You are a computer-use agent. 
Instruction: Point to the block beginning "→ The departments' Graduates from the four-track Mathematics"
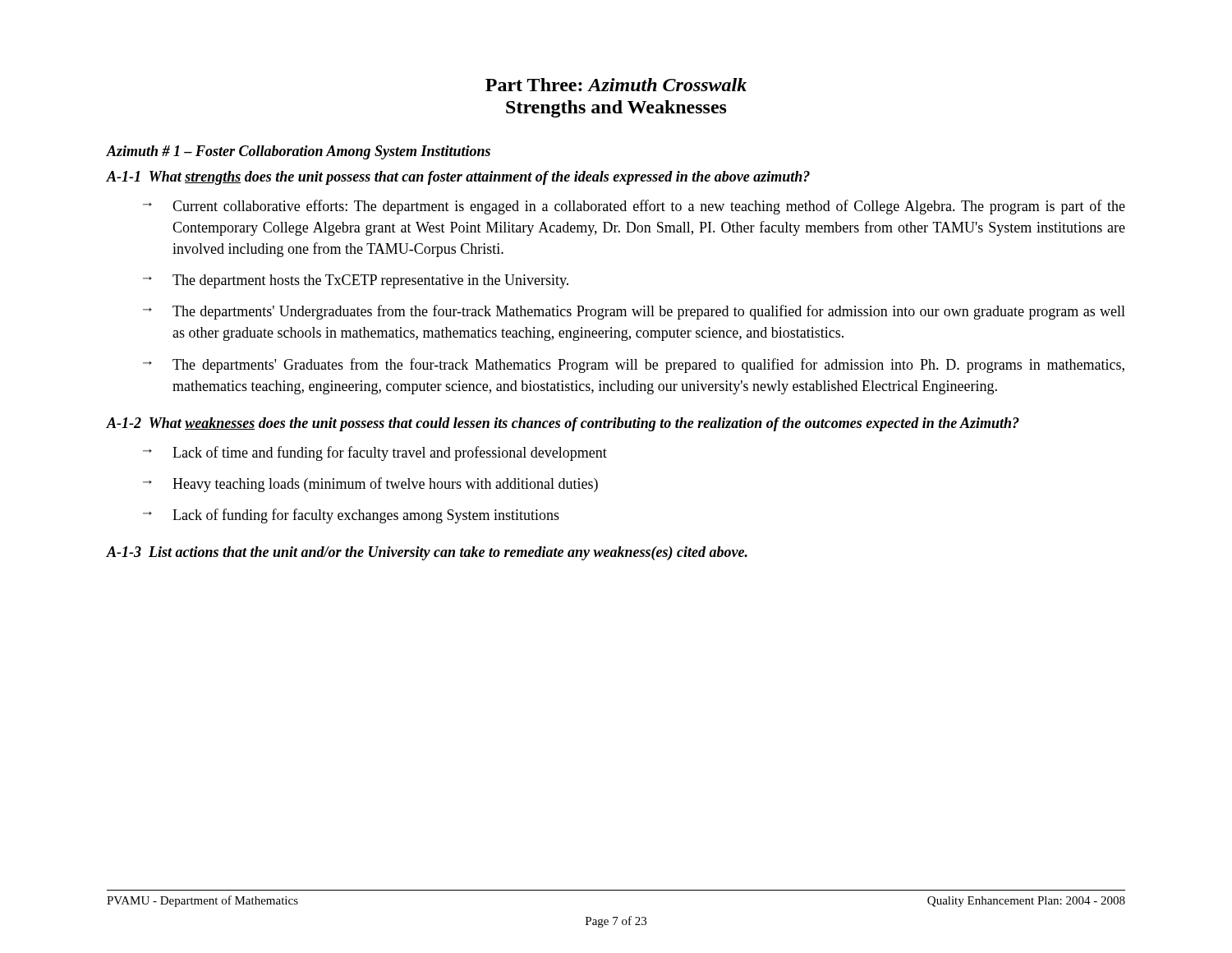[x=632, y=375]
